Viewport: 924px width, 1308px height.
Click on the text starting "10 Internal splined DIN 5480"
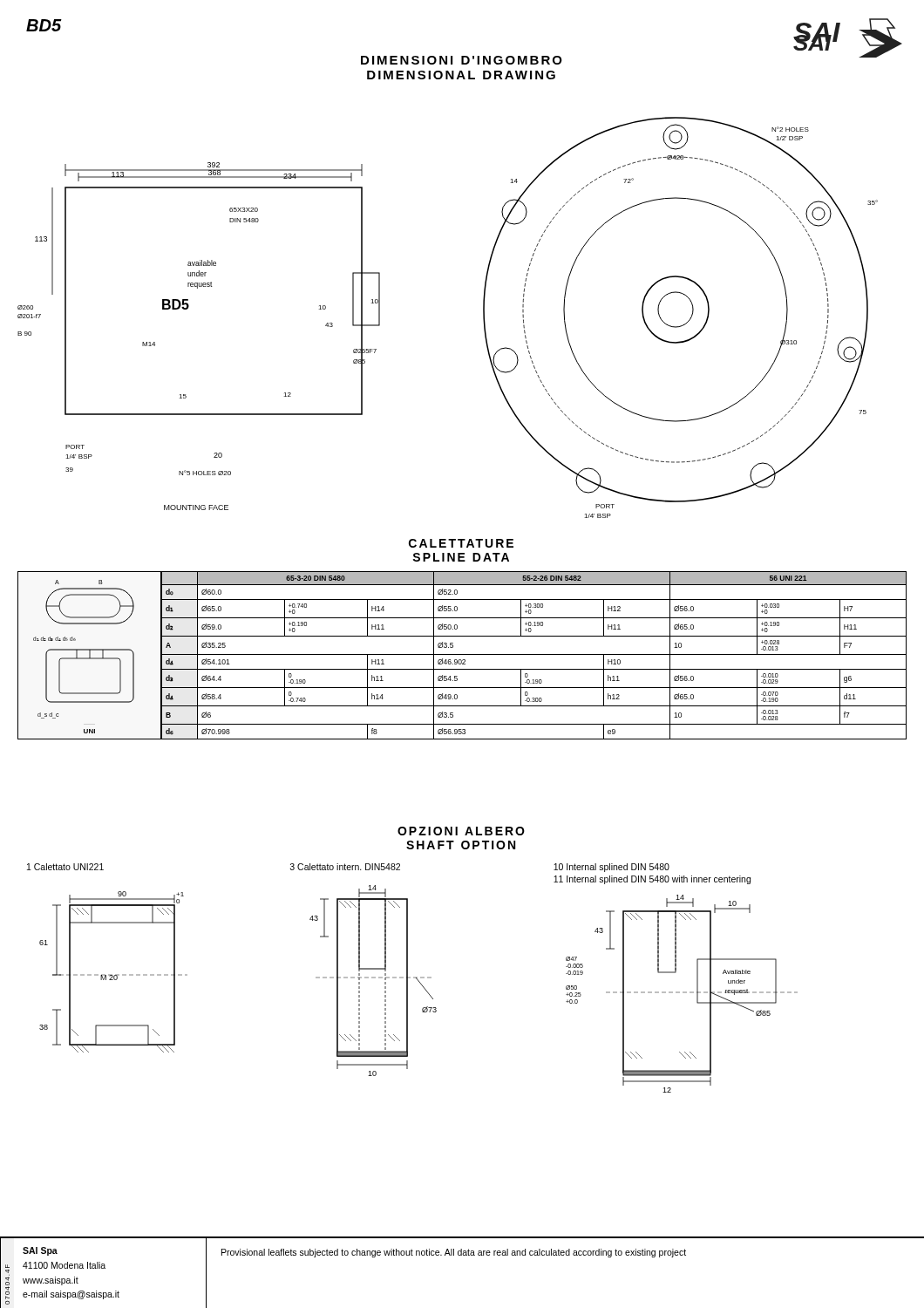tap(611, 867)
